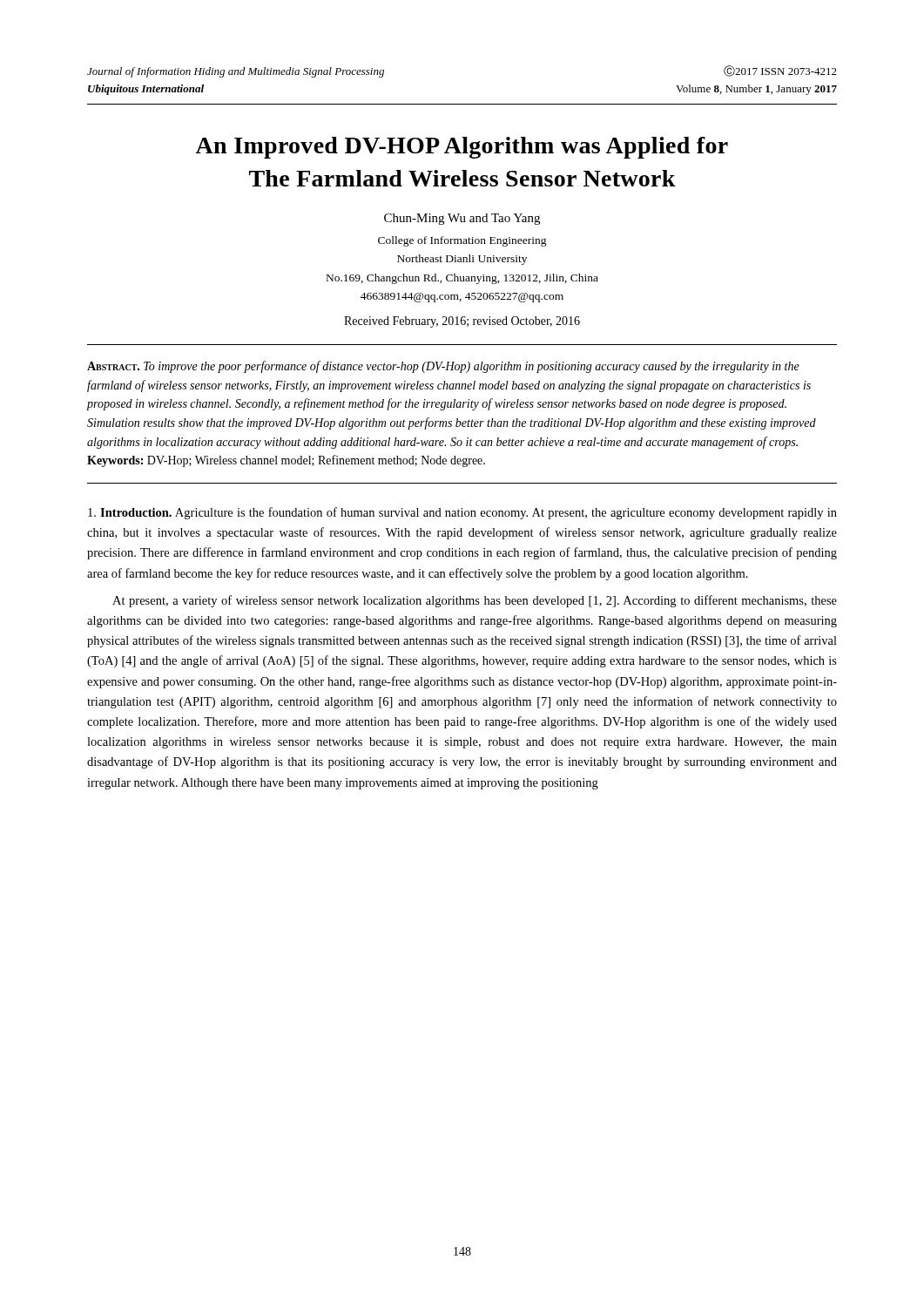This screenshot has width=924, height=1307.
Task: Click on the text block that reads "Introduction. Agriculture is the foundation of human"
Action: tap(462, 543)
